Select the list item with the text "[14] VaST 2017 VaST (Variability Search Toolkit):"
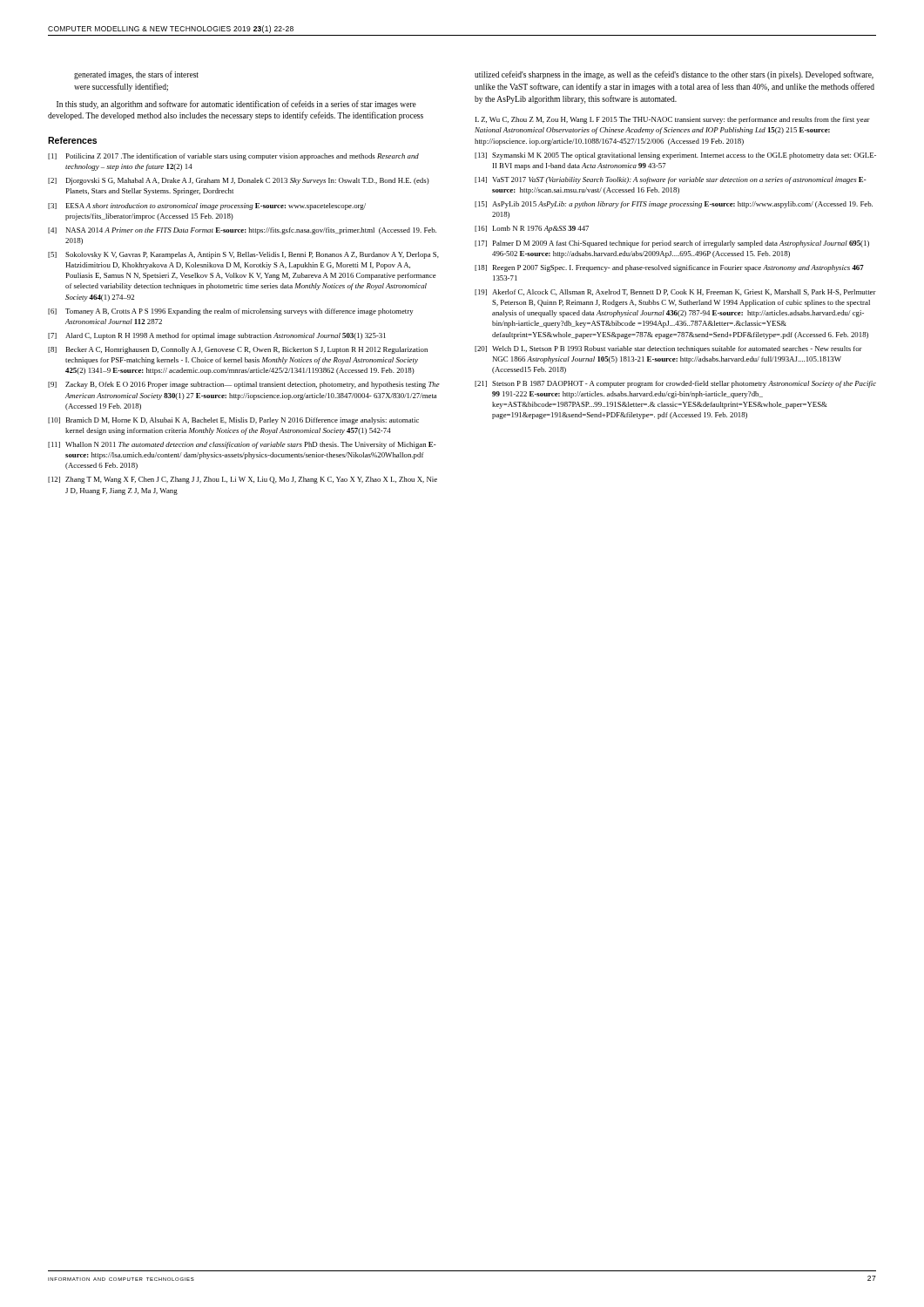This screenshot has height=1307, width=924. click(676, 185)
